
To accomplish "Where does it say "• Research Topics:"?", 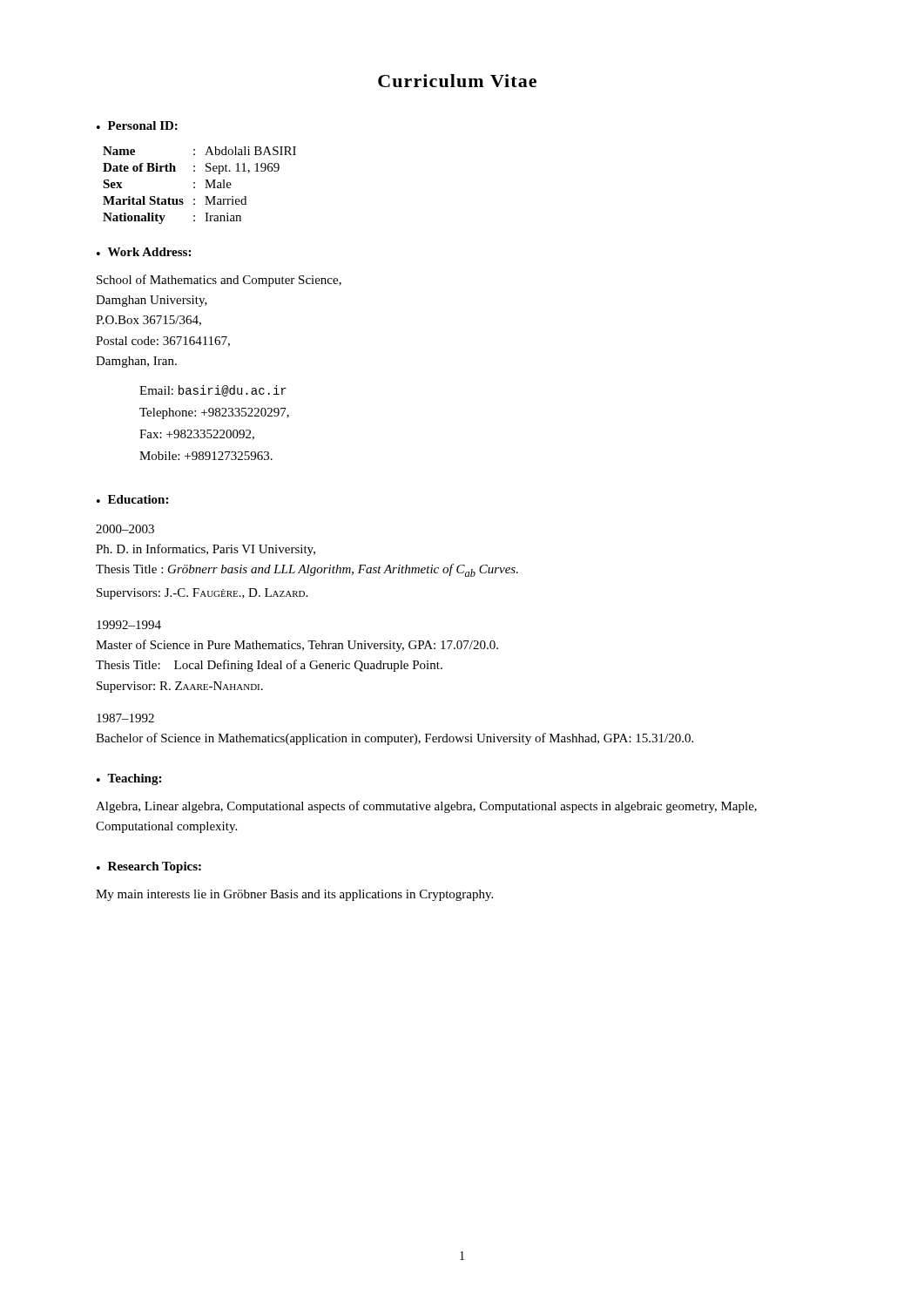I will coord(149,869).
